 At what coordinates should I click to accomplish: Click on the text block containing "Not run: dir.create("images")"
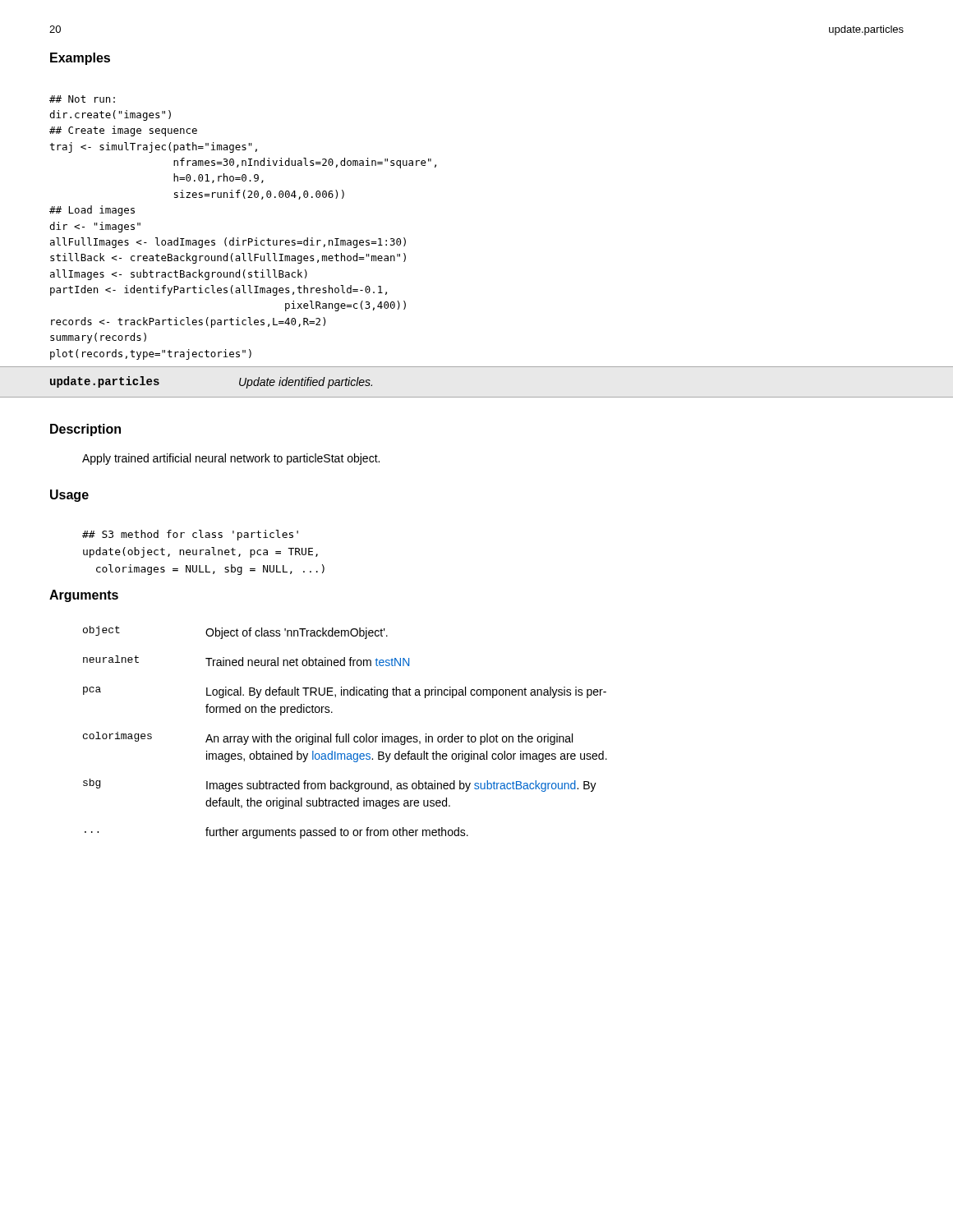(x=378, y=242)
